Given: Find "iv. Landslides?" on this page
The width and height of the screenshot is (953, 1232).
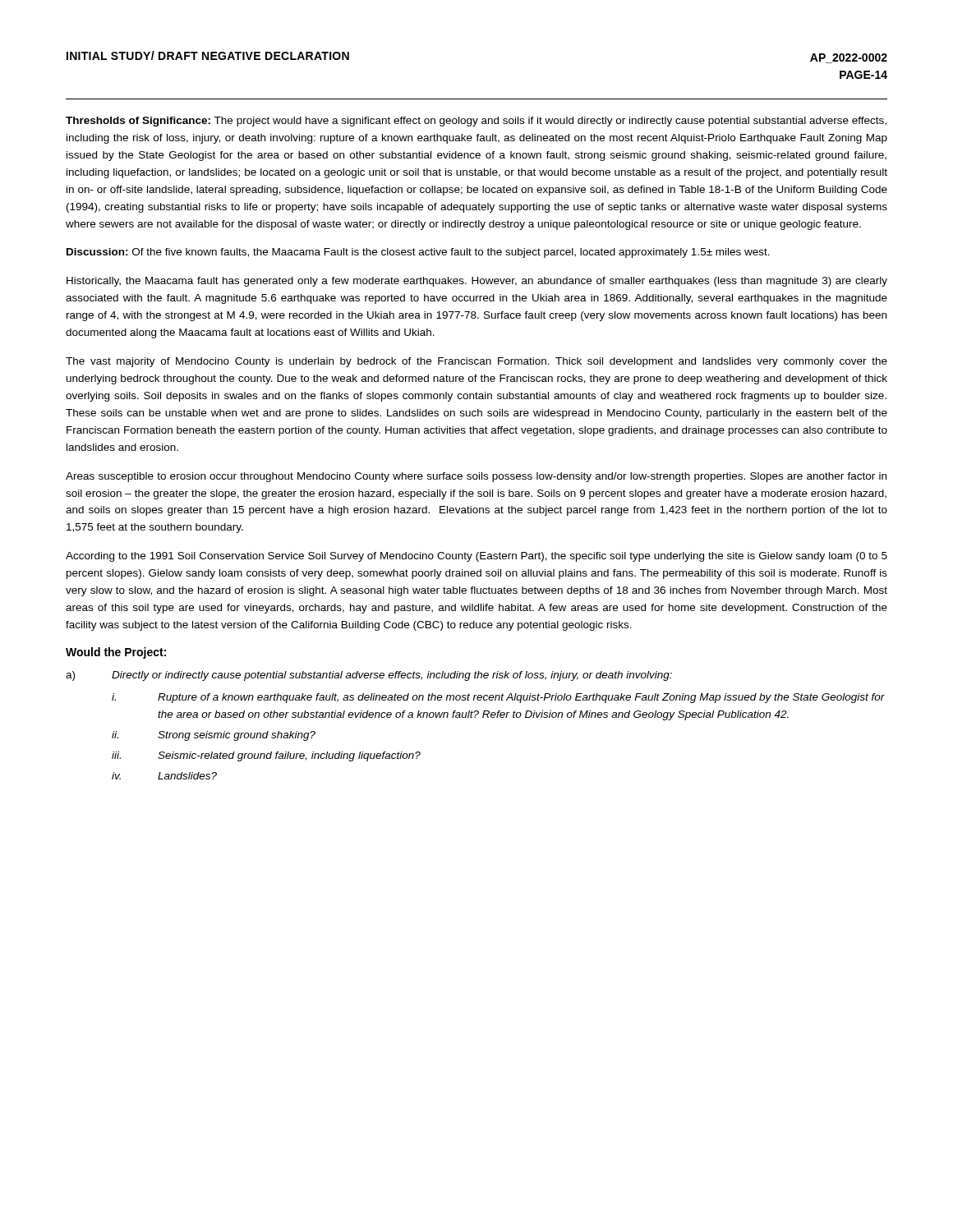Looking at the screenshot, I should 164,776.
